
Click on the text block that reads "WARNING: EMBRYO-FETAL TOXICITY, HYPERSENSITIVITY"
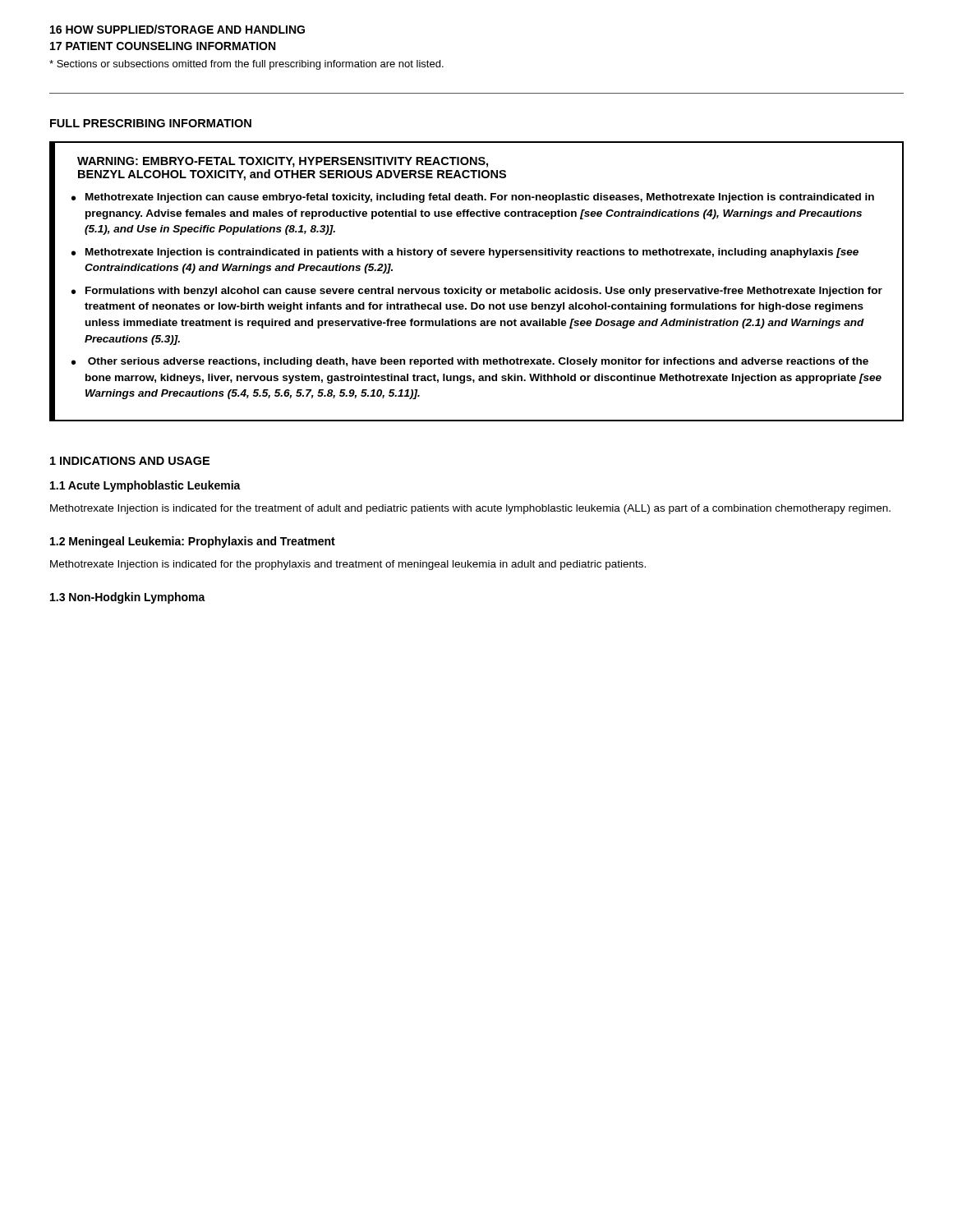coord(469,281)
